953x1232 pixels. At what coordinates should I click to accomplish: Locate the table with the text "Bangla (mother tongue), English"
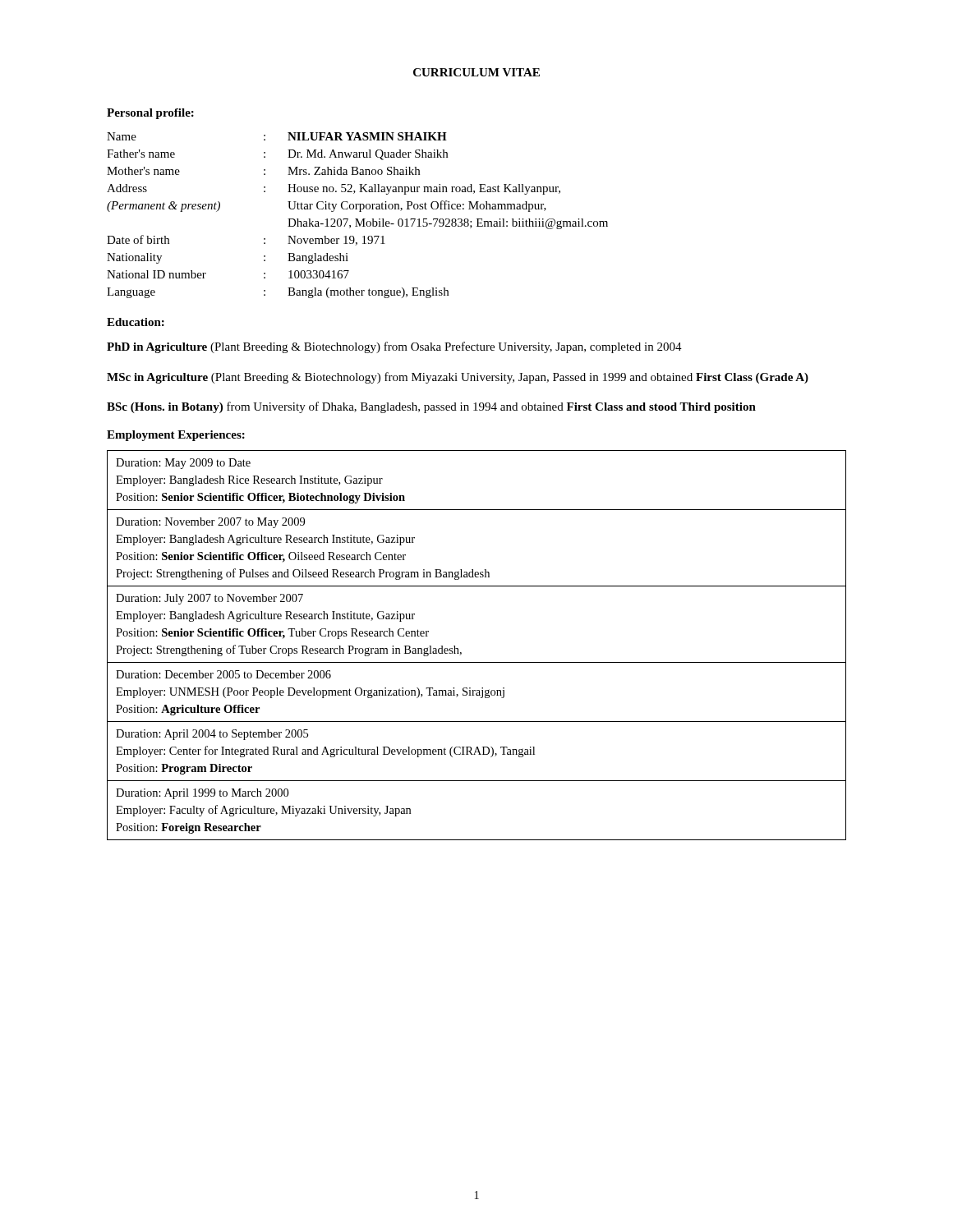pos(476,214)
